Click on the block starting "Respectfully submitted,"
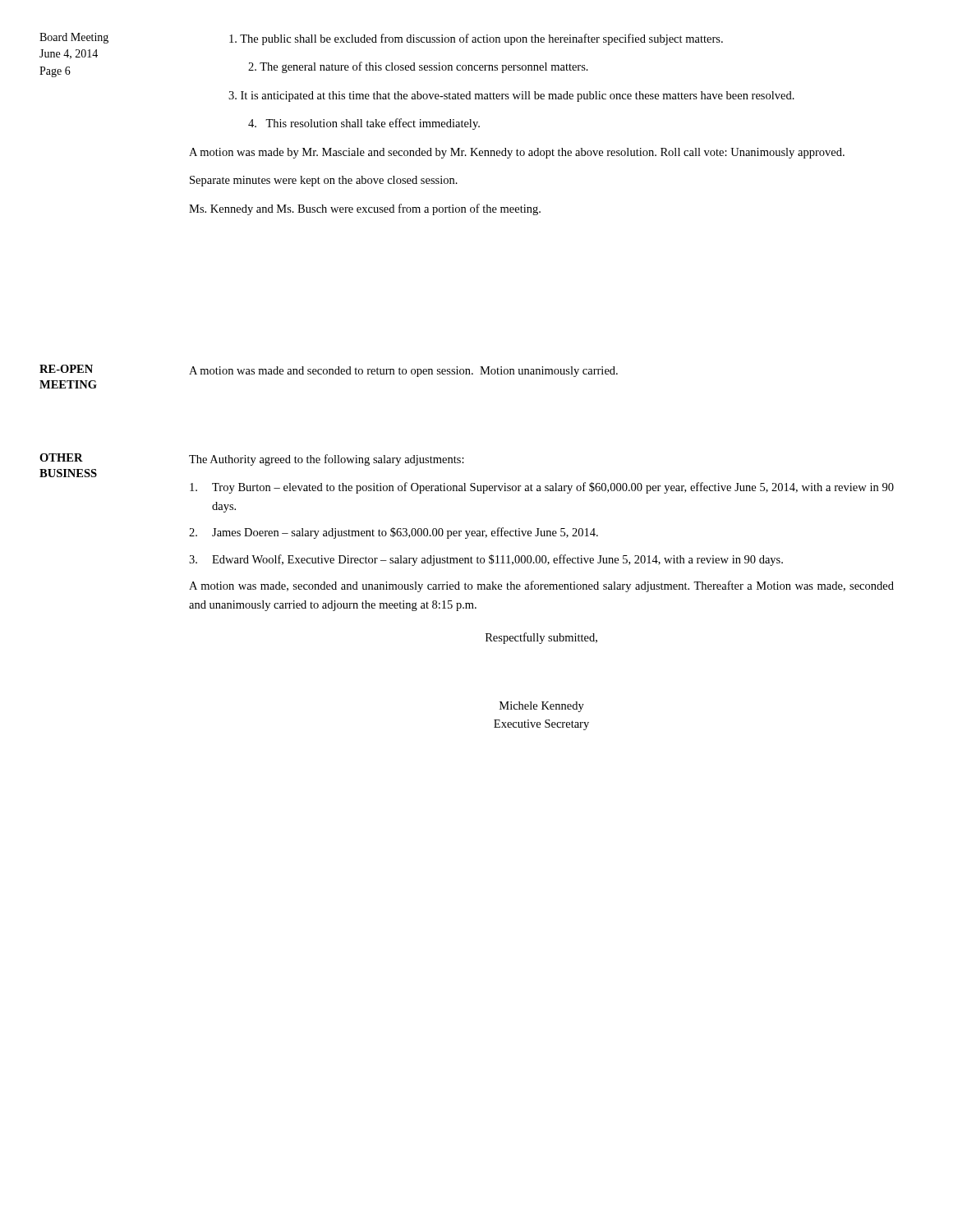Viewport: 953px width, 1232px height. 541,638
